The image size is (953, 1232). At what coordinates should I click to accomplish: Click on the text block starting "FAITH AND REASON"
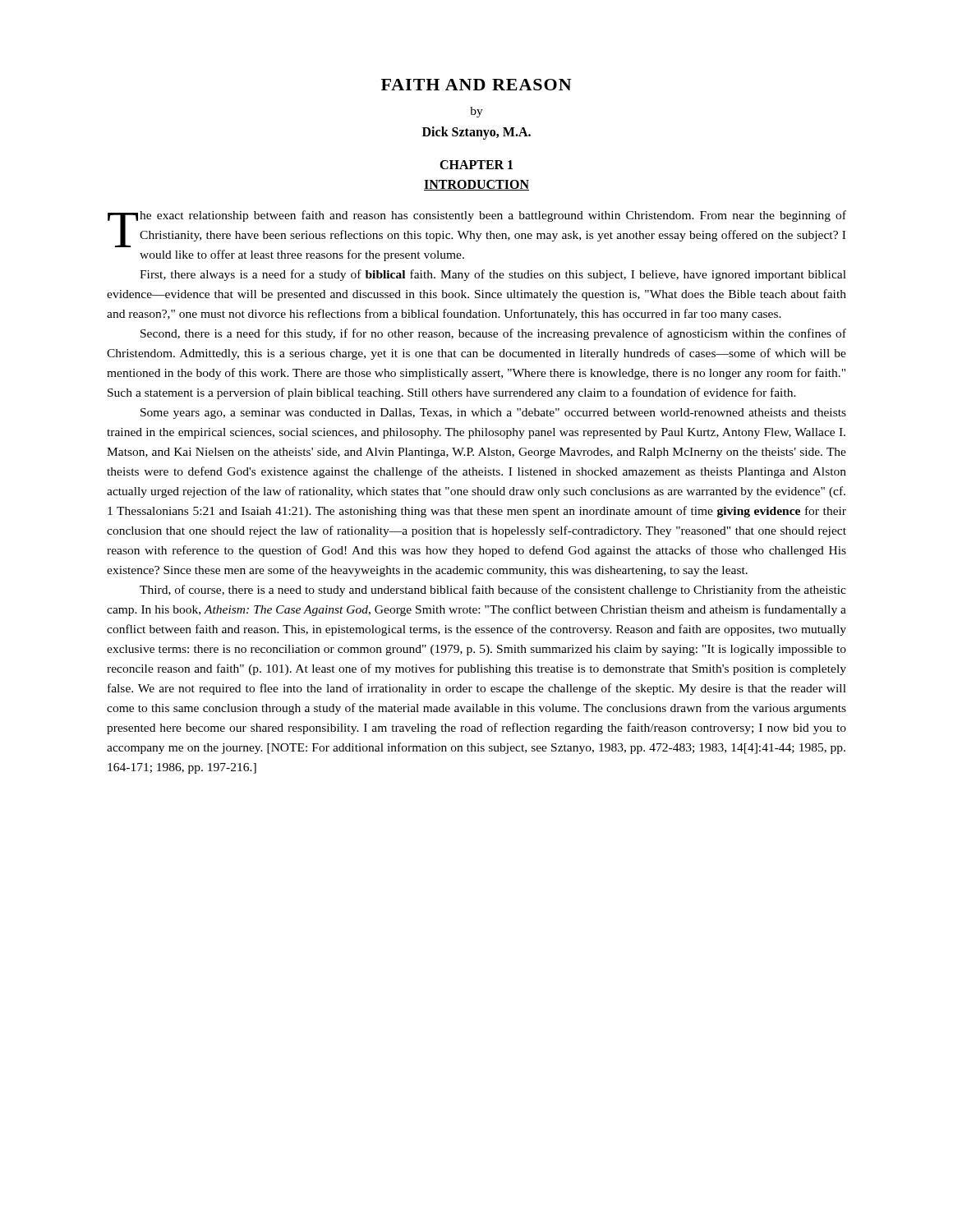click(x=476, y=85)
